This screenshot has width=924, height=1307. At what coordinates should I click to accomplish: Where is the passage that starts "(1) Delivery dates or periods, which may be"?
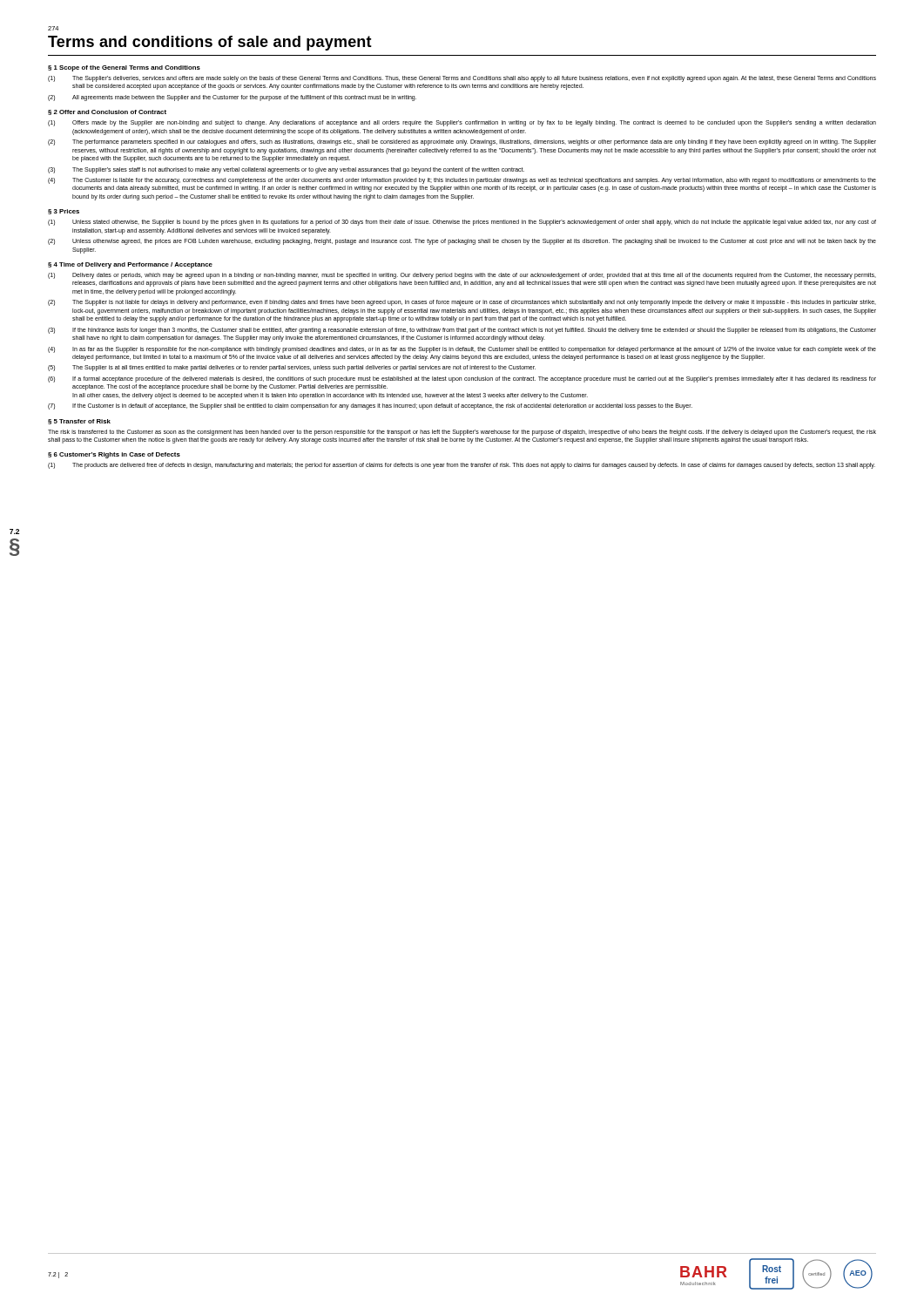pos(462,283)
